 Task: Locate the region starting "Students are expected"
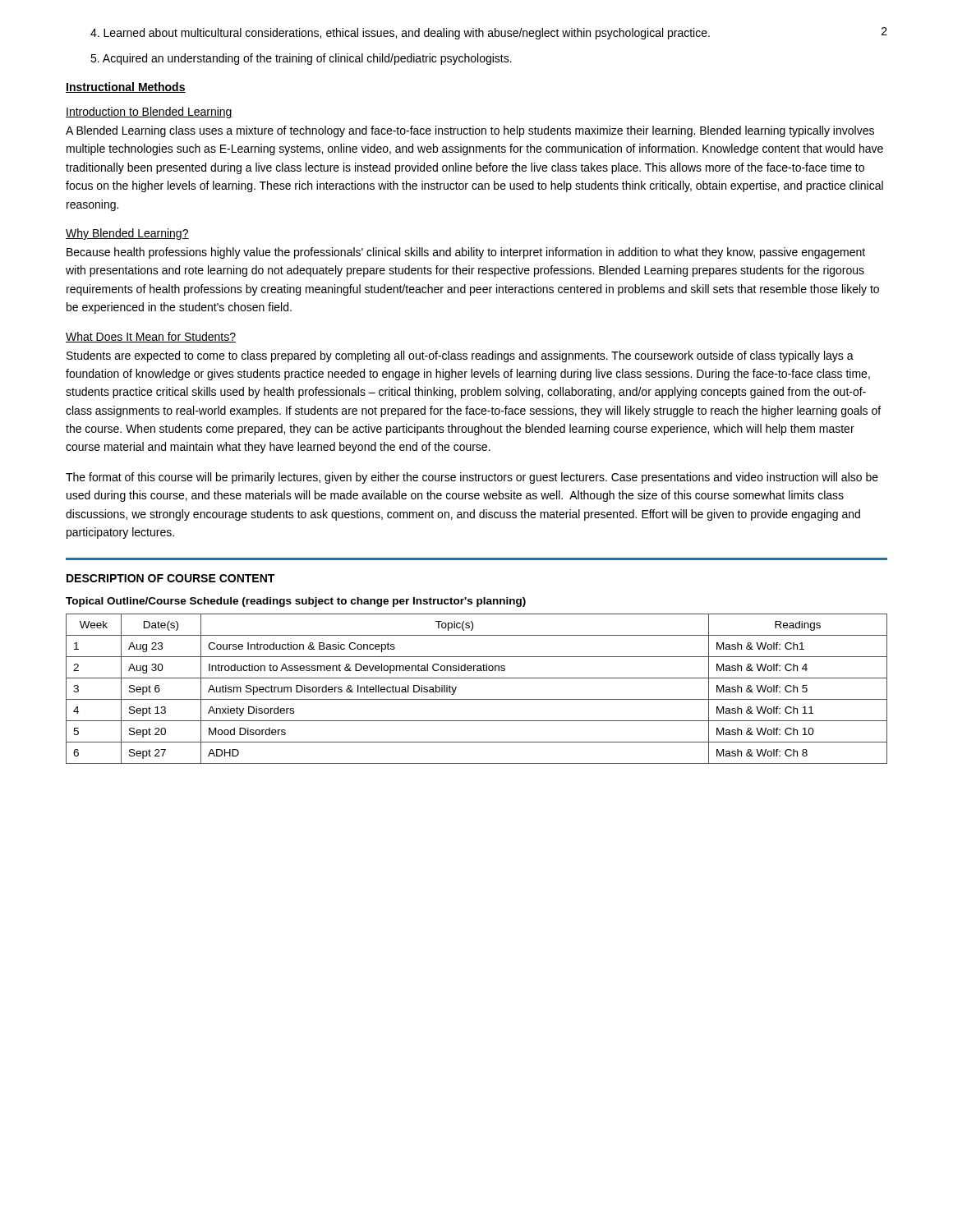(x=473, y=401)
